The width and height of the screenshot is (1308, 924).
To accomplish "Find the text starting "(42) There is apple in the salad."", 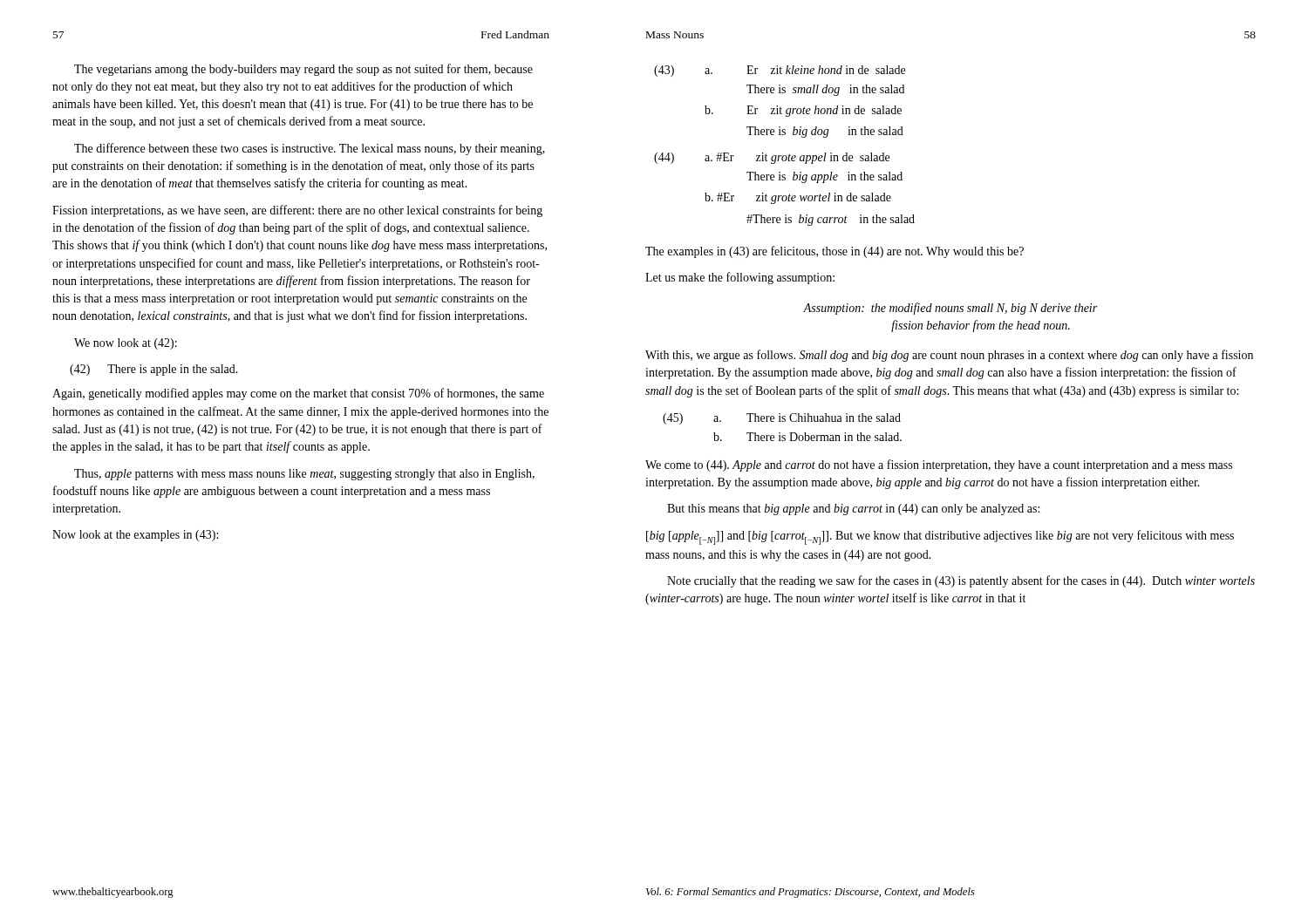I will [154, 370].
